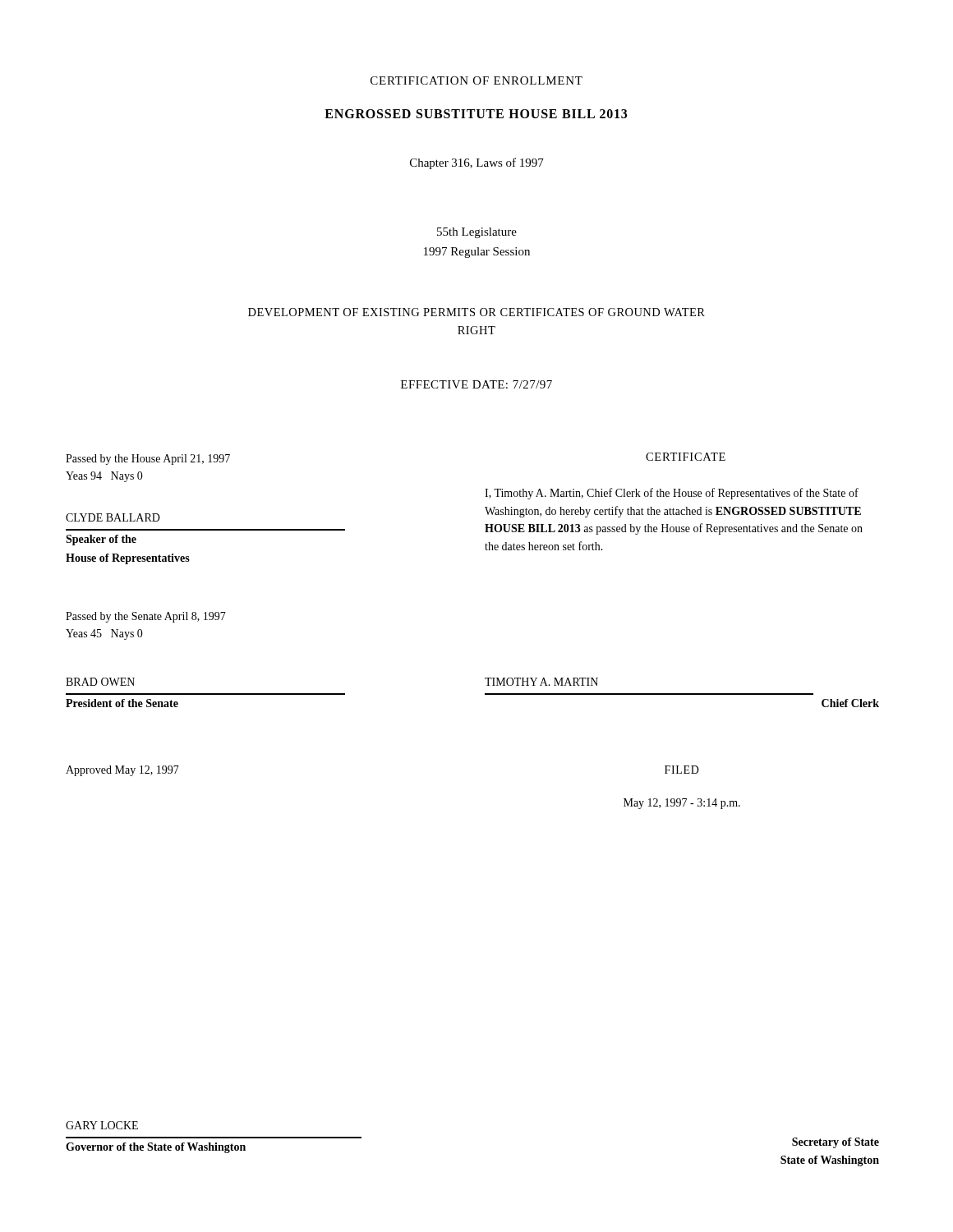Locate the text that says "May 12, 1997 - 3:14 p.m."

(682, 803)
